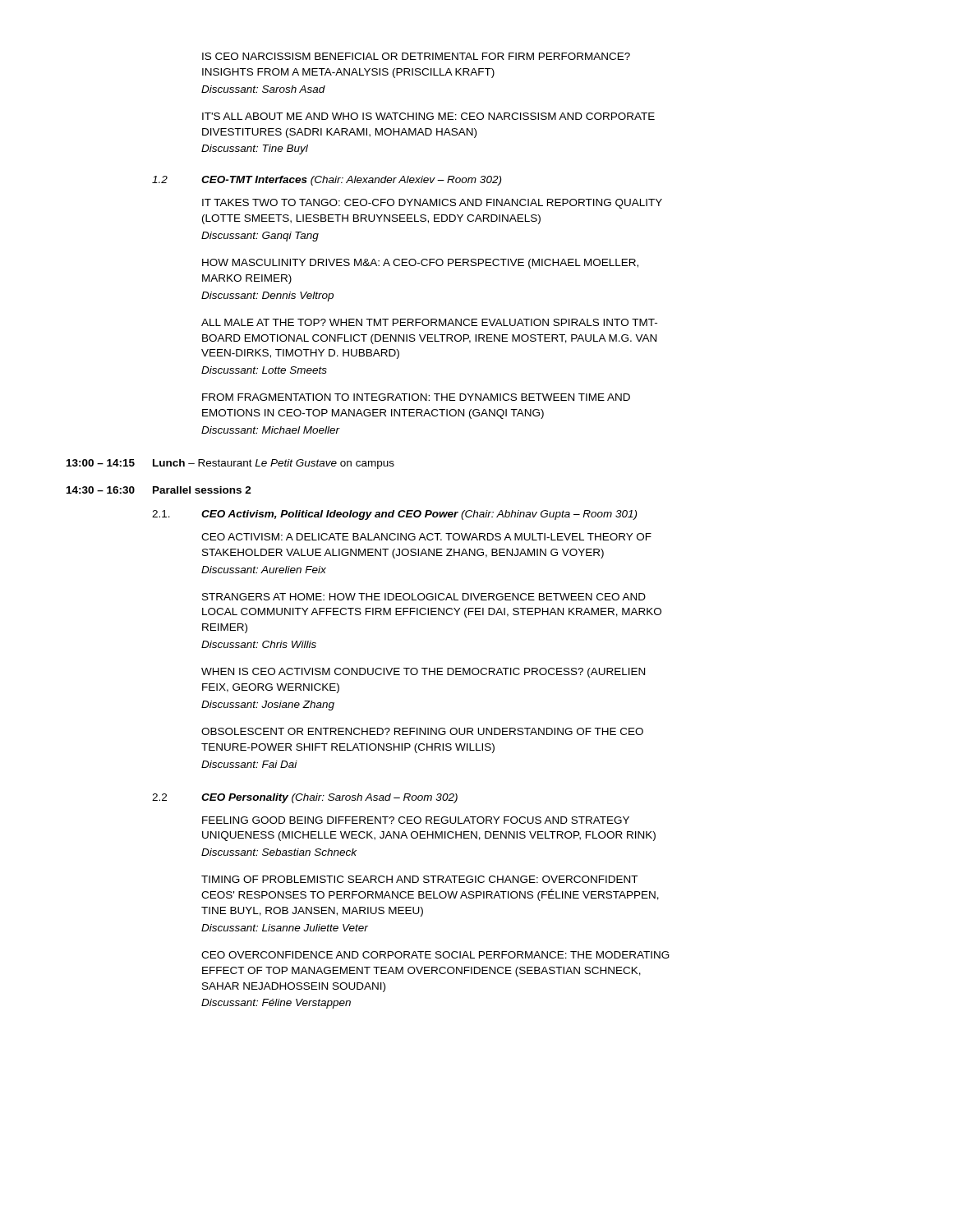Locate the text block that reads "FEELING GOOD BEING"
This screenshot has height=1232, width=953.
[544, 837]
